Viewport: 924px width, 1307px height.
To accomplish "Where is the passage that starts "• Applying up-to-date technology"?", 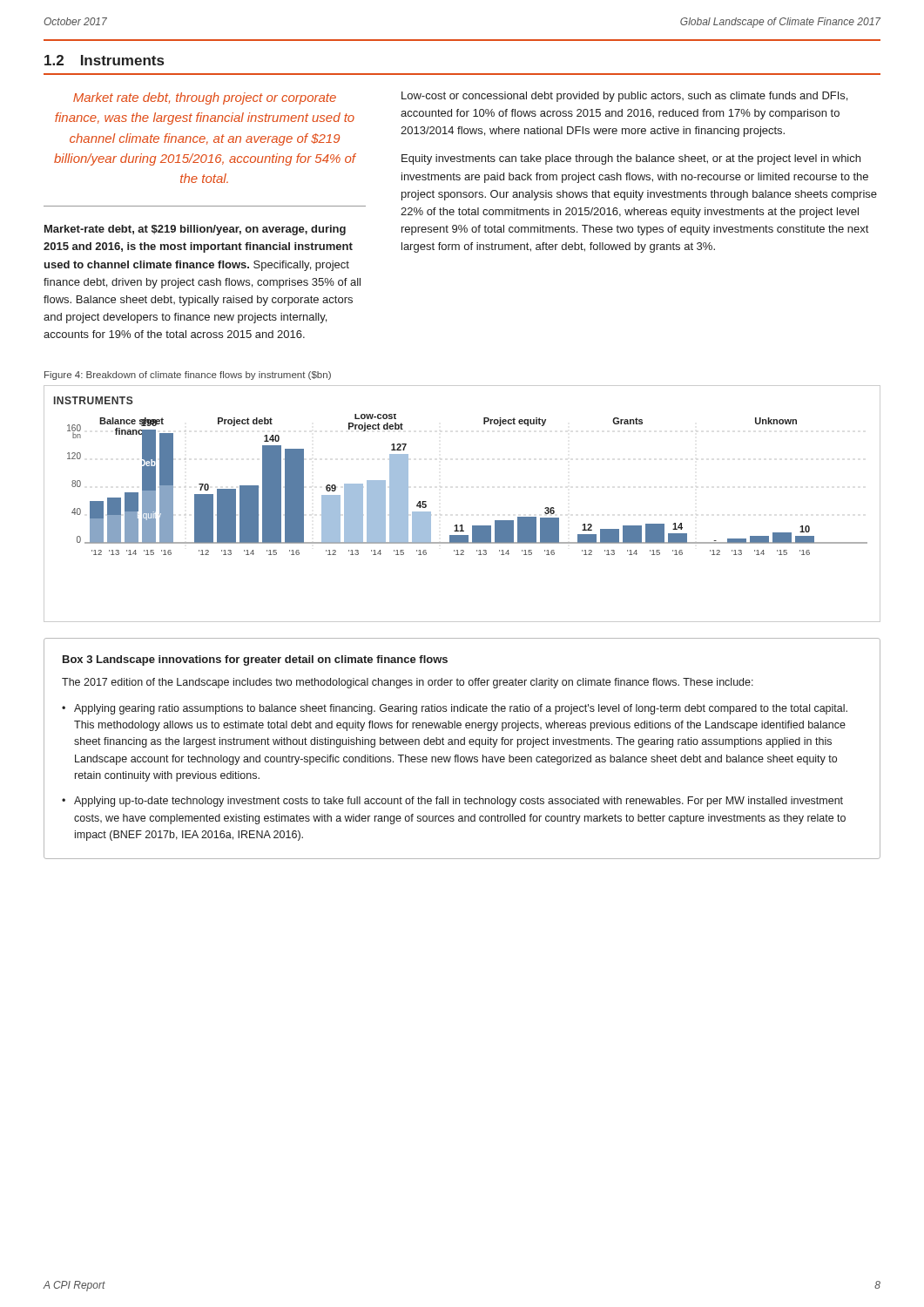I will [x=454, y=817].
